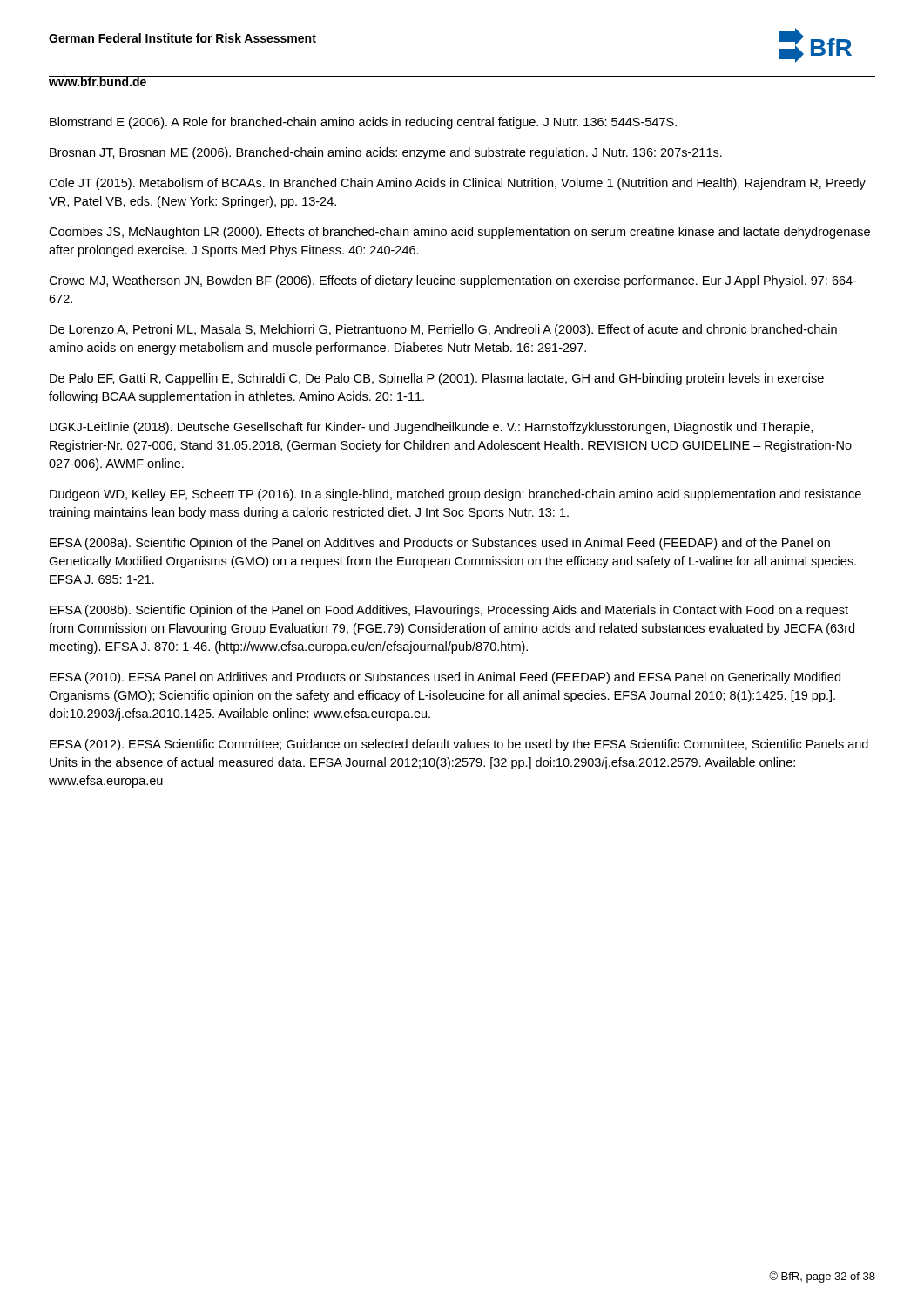Locate the block of text that opens with "Brosnan JT, Brosnan ME (2006). Branched-chain amino"
924x1307 pixels.
(x=386, y=152)
